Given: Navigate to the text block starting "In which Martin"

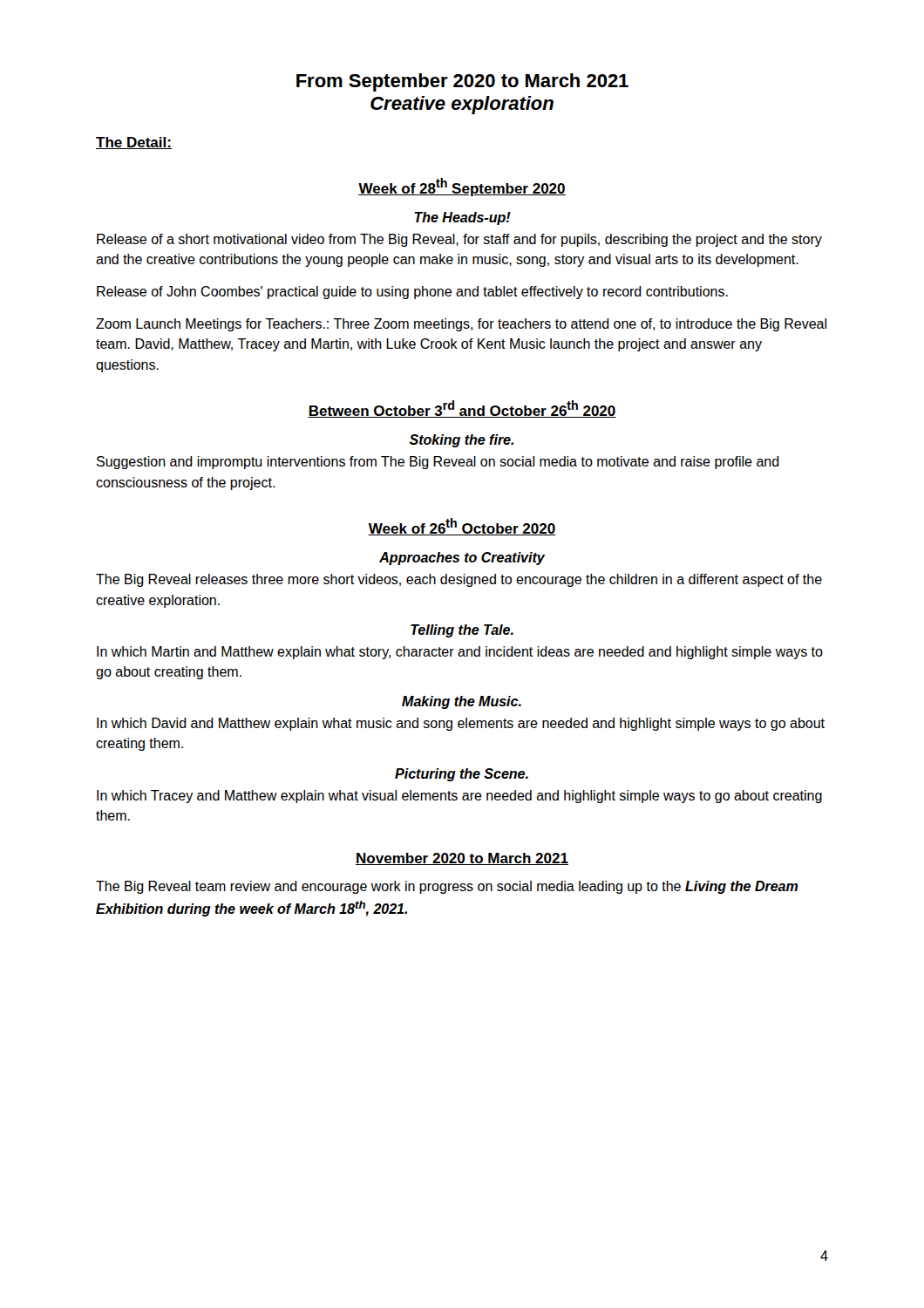Looking at the screenshot, I should pos(459,662).
